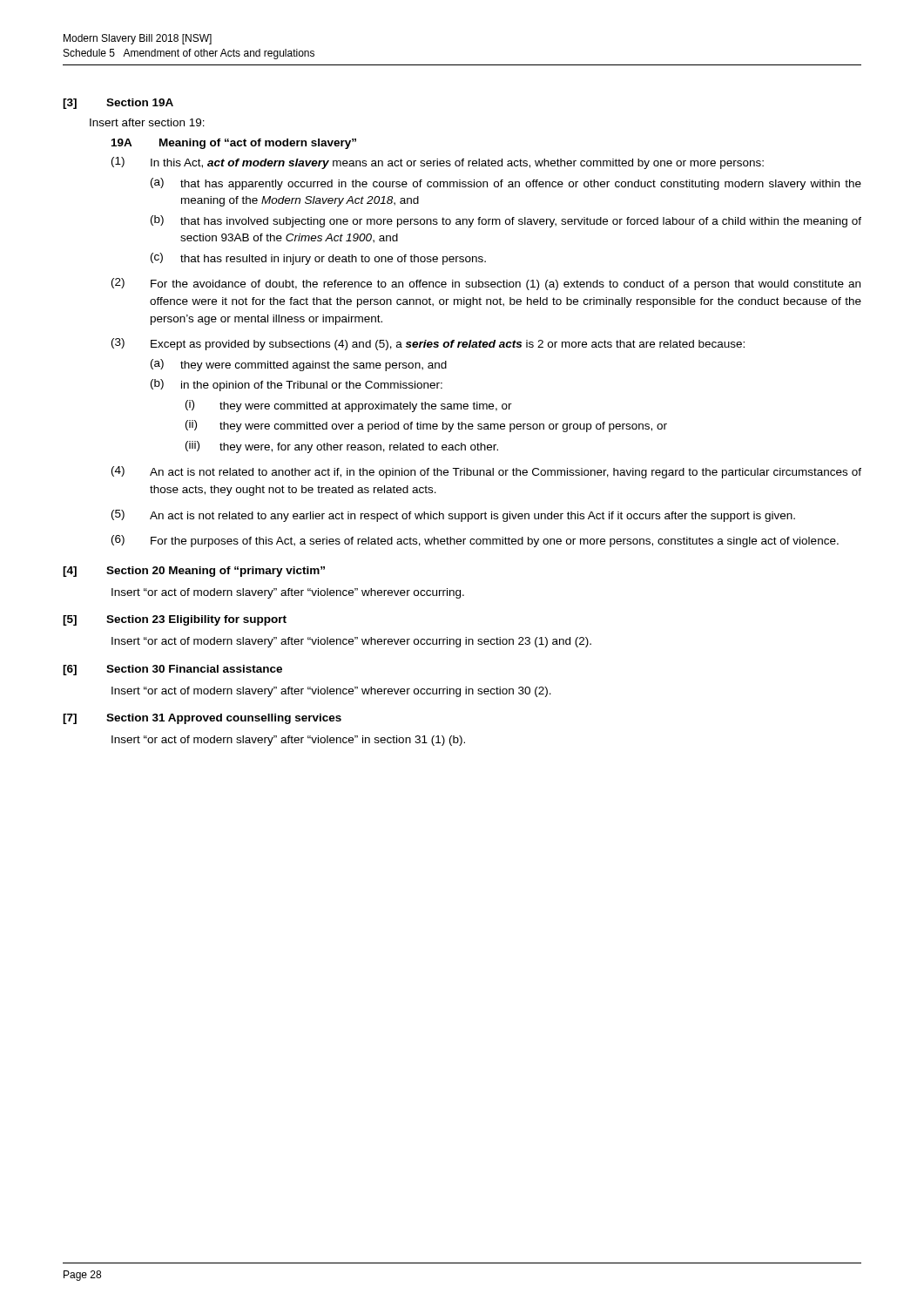This screenshot has height=1307, width=924.
Task: Point to the block beginning "(6) For the purposes"
Action: [x=486, y=541]
